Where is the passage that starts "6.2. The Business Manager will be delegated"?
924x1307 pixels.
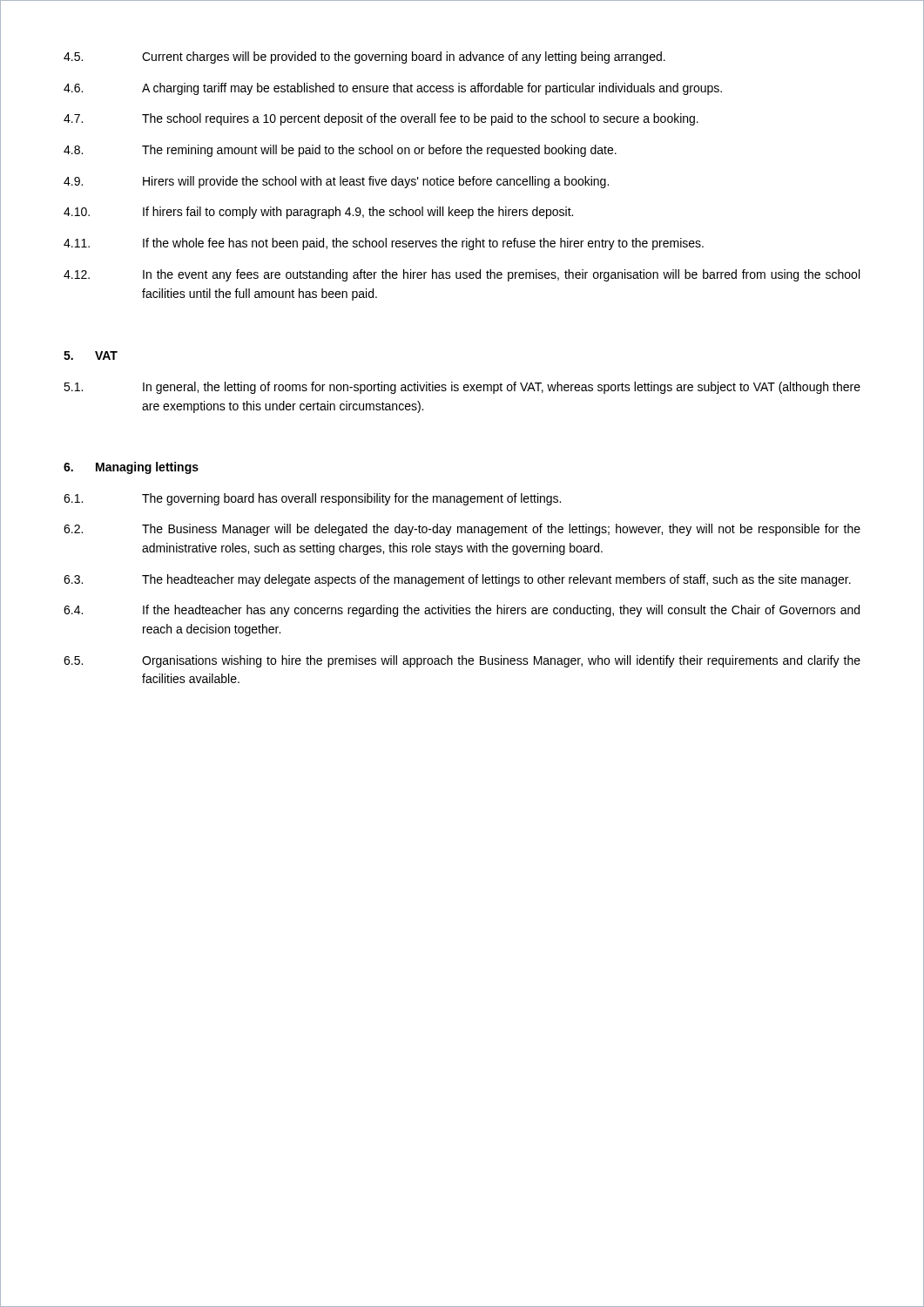point(462,539)
